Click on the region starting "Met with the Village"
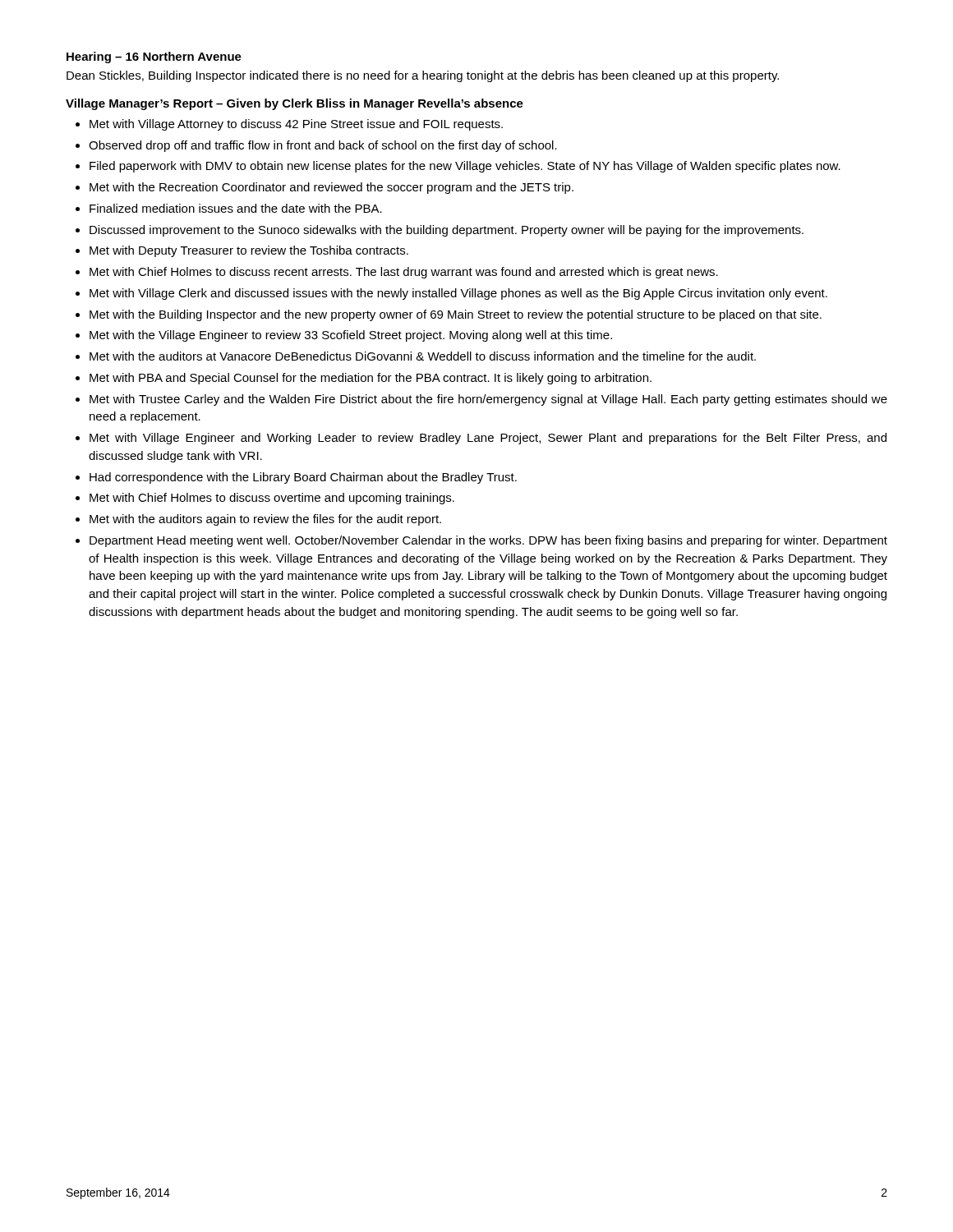Viewport: 953px width, 1232px height. 351,335
